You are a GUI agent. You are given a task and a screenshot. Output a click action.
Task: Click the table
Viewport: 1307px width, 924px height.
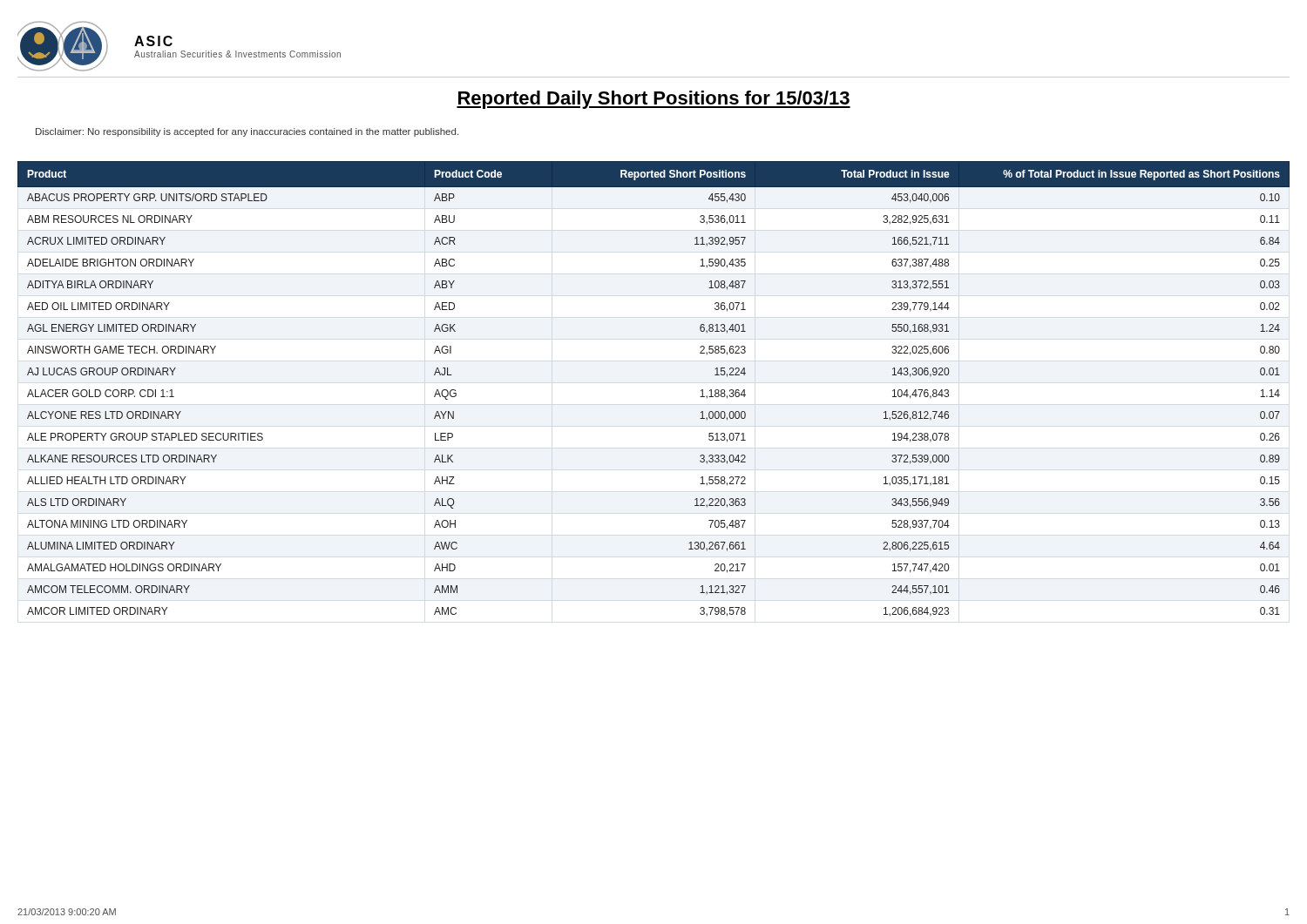pyautogui.click(x=654, y=529)
